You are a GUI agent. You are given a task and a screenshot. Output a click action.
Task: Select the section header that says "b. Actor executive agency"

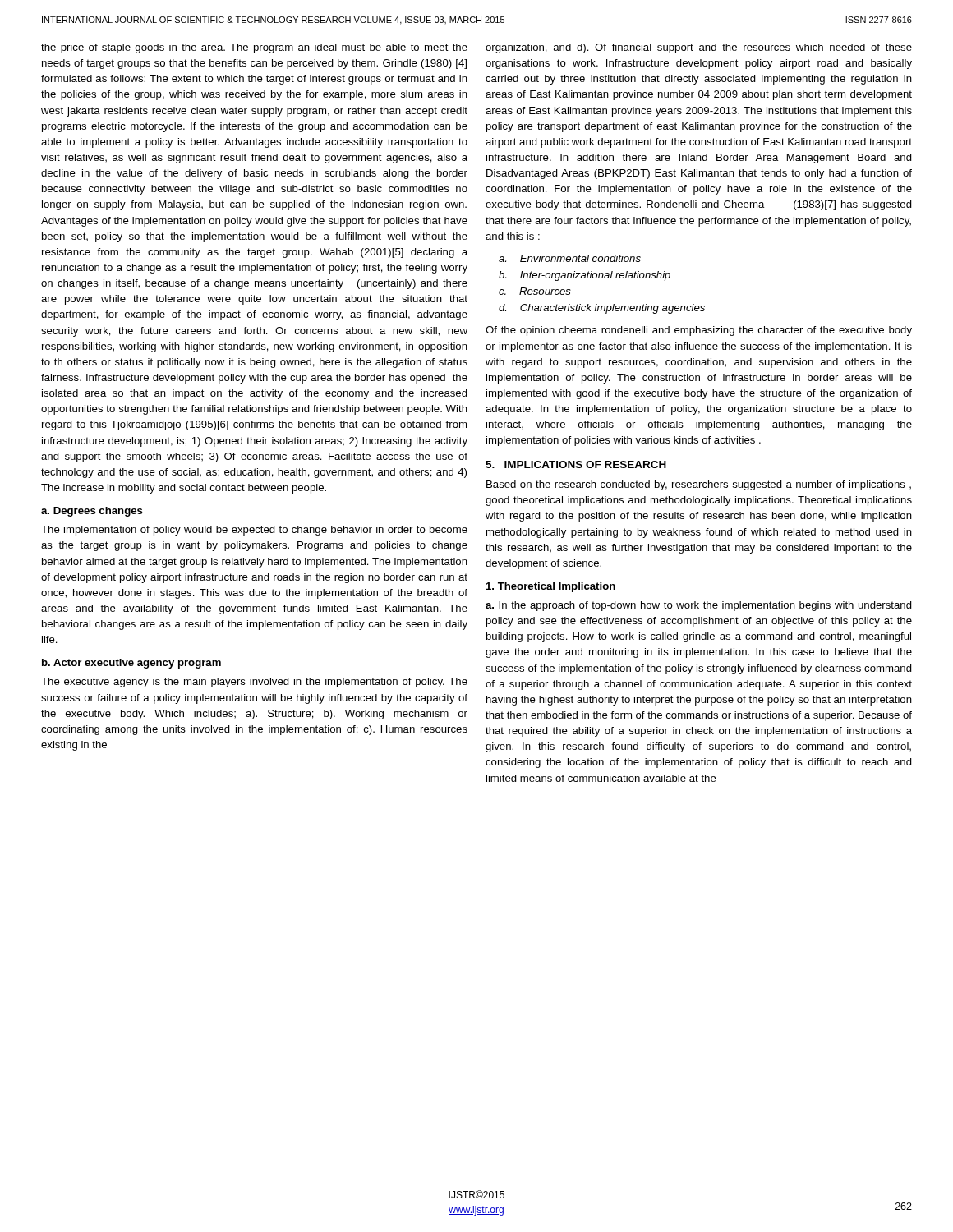131,663
